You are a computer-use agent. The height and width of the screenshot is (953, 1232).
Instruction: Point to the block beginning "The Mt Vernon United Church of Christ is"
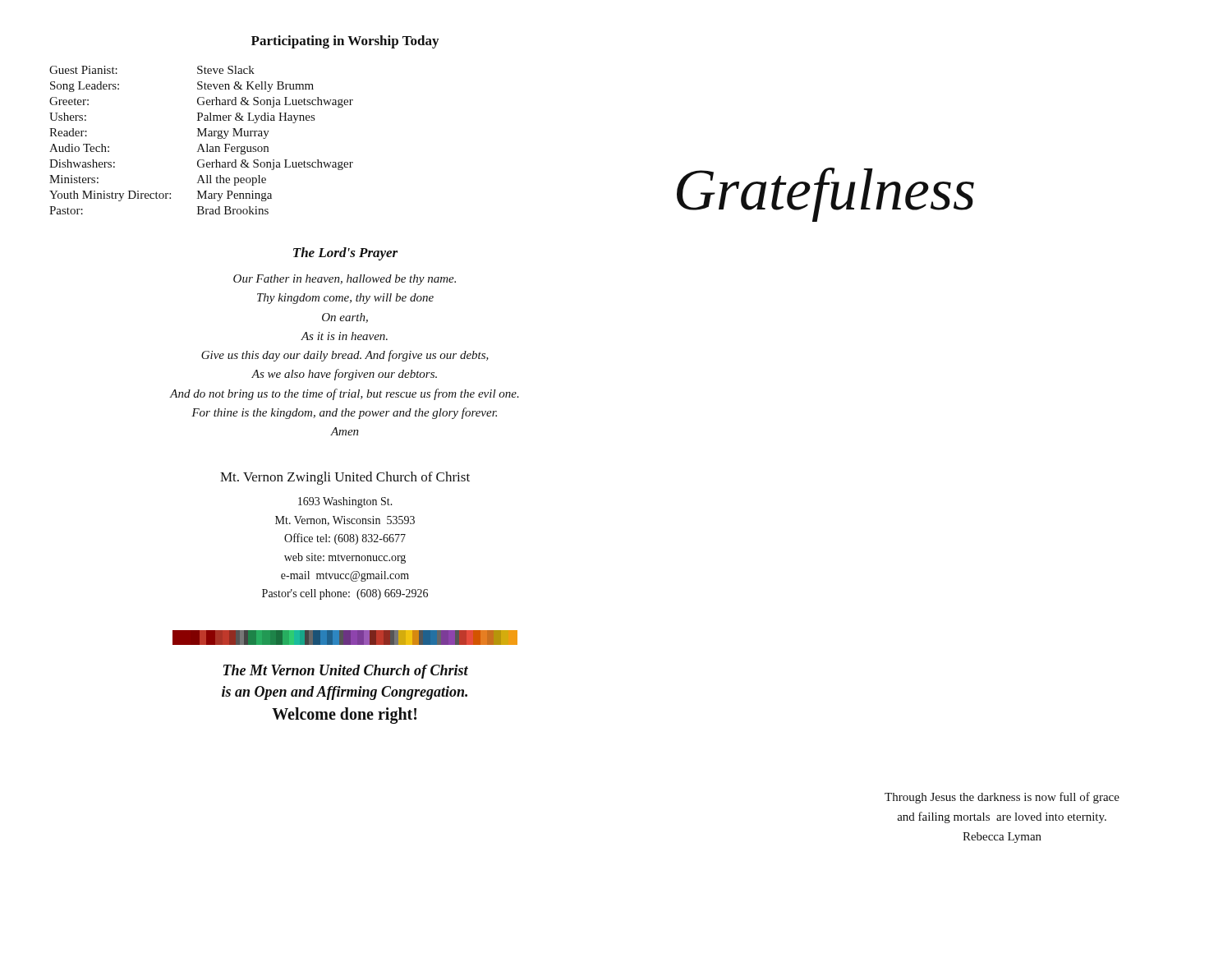point(345,693)
